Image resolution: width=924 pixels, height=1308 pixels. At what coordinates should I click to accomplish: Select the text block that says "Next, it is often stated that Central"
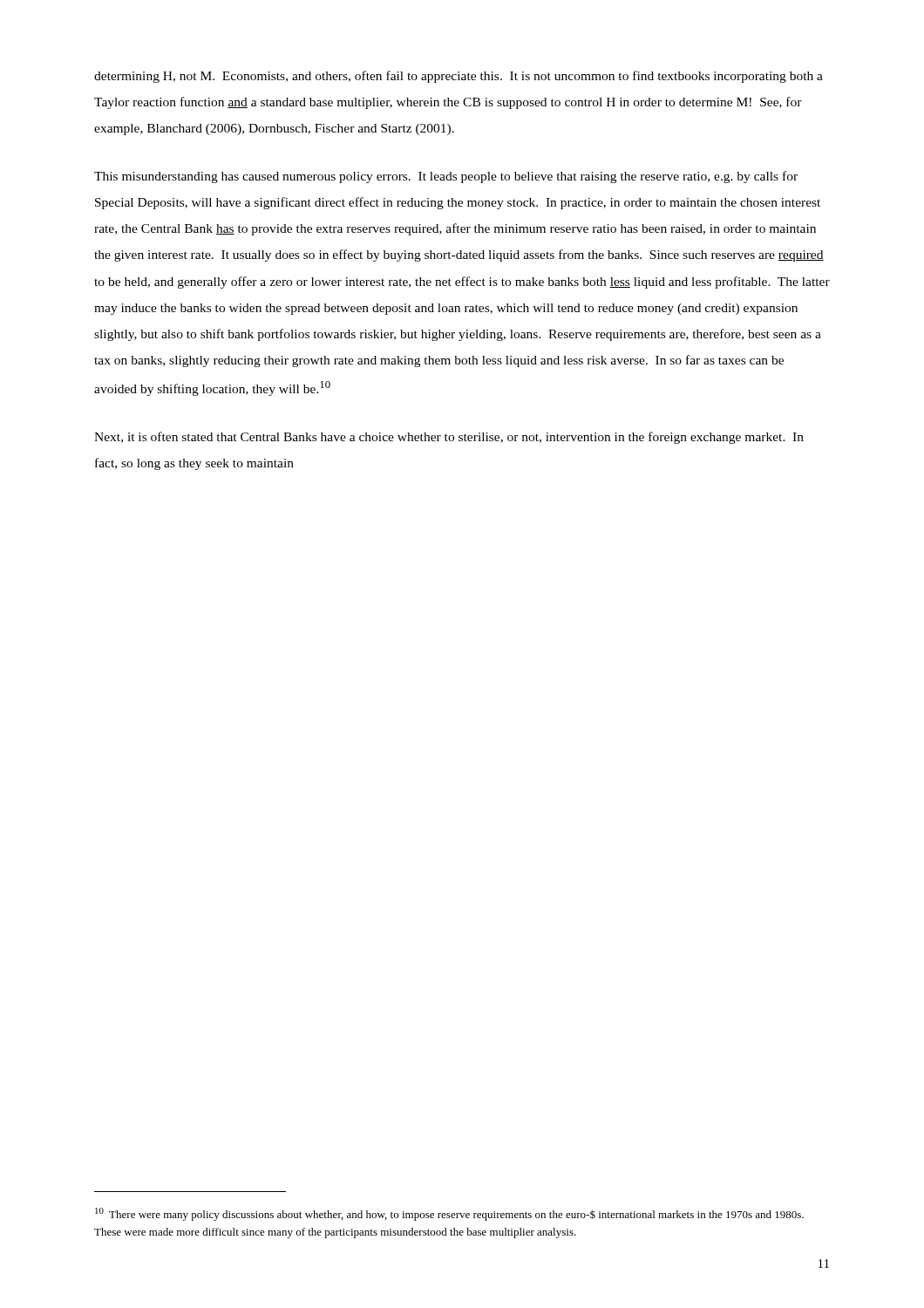(449, 449)
